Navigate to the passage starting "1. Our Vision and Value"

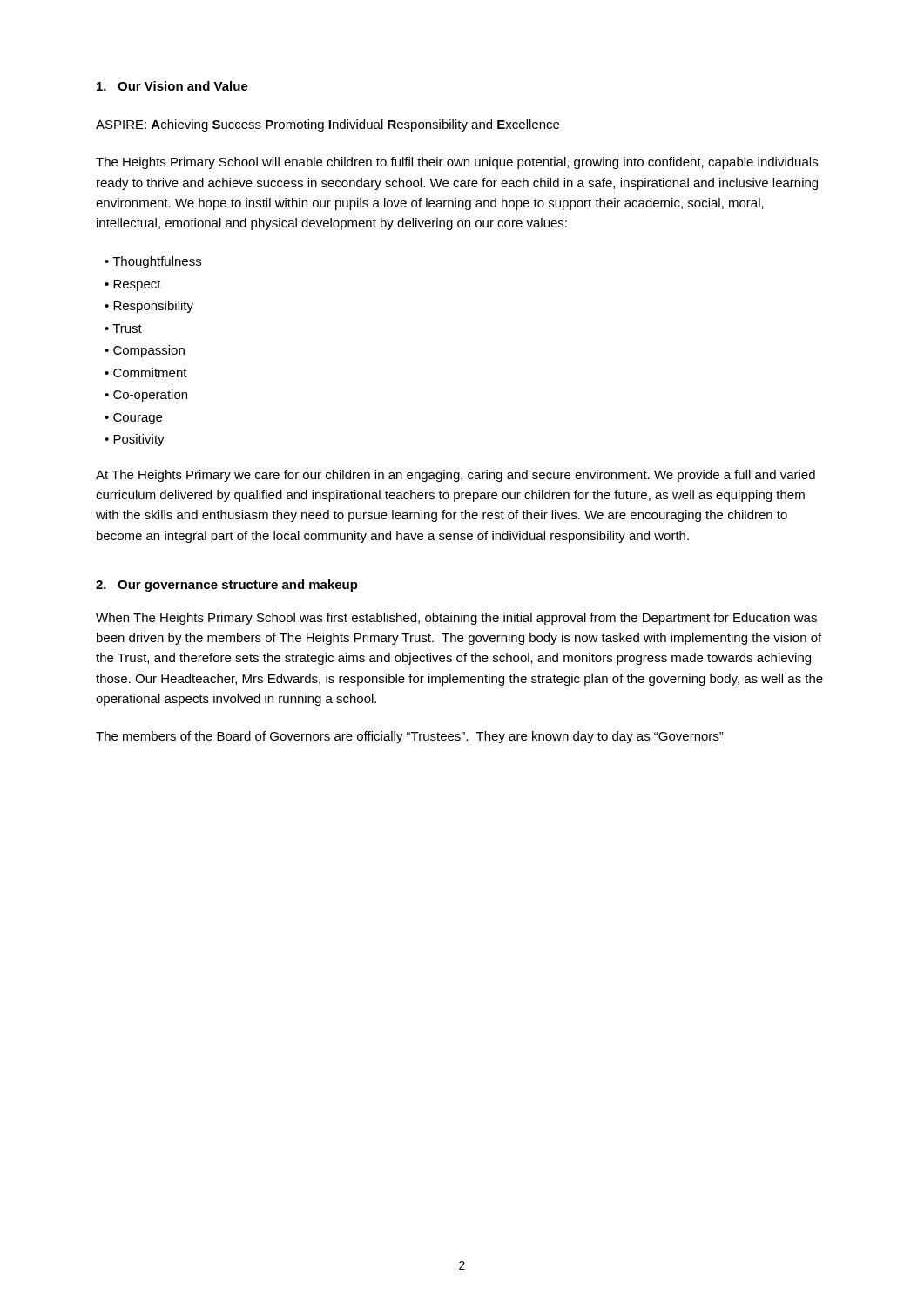[172, 86]
